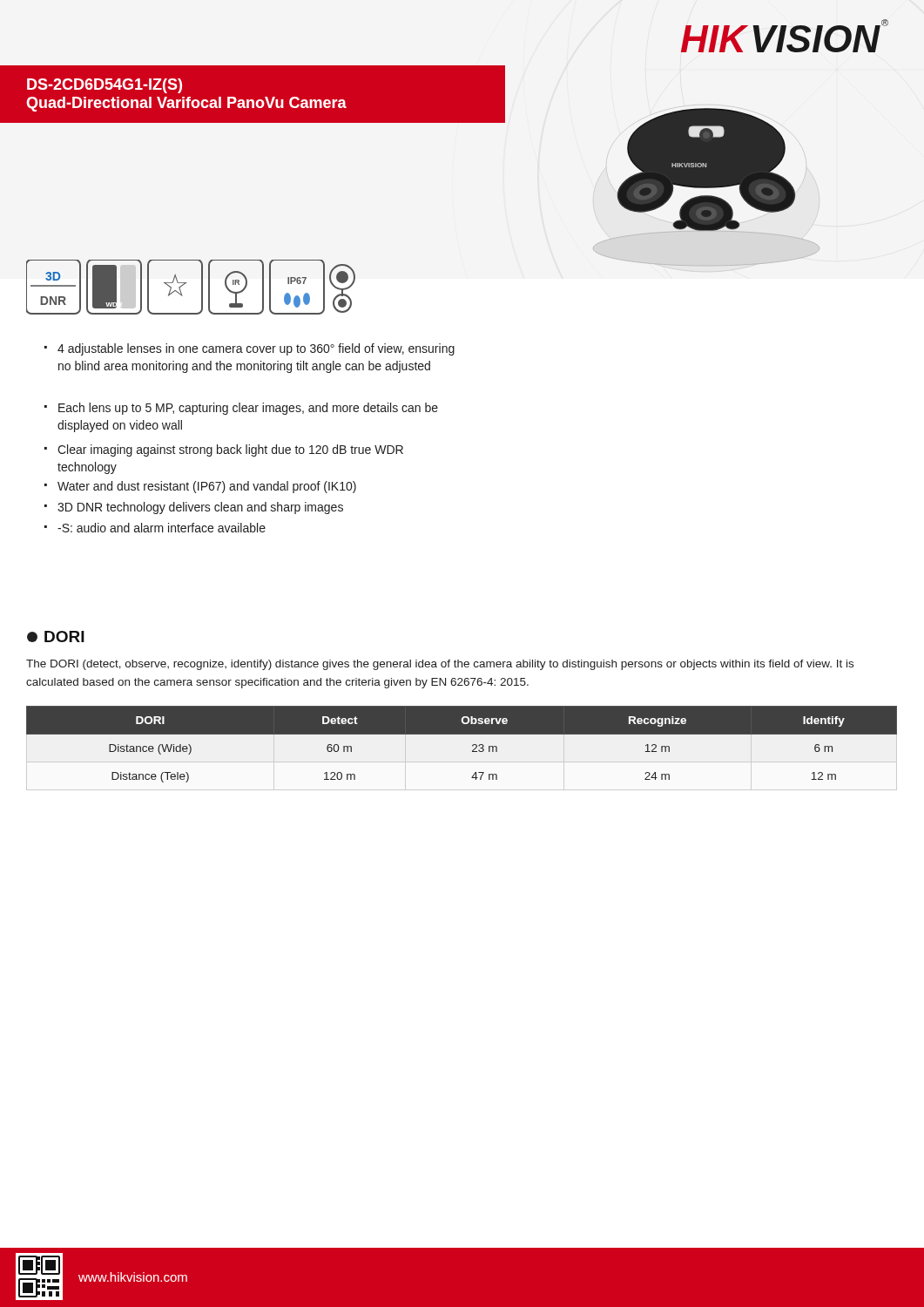Screen dimensions: 1307x924
Task: Locate the text starting "3D DNR technology delivers clean and sharp"
Action: pyautogui.click(x=244, y=507)
